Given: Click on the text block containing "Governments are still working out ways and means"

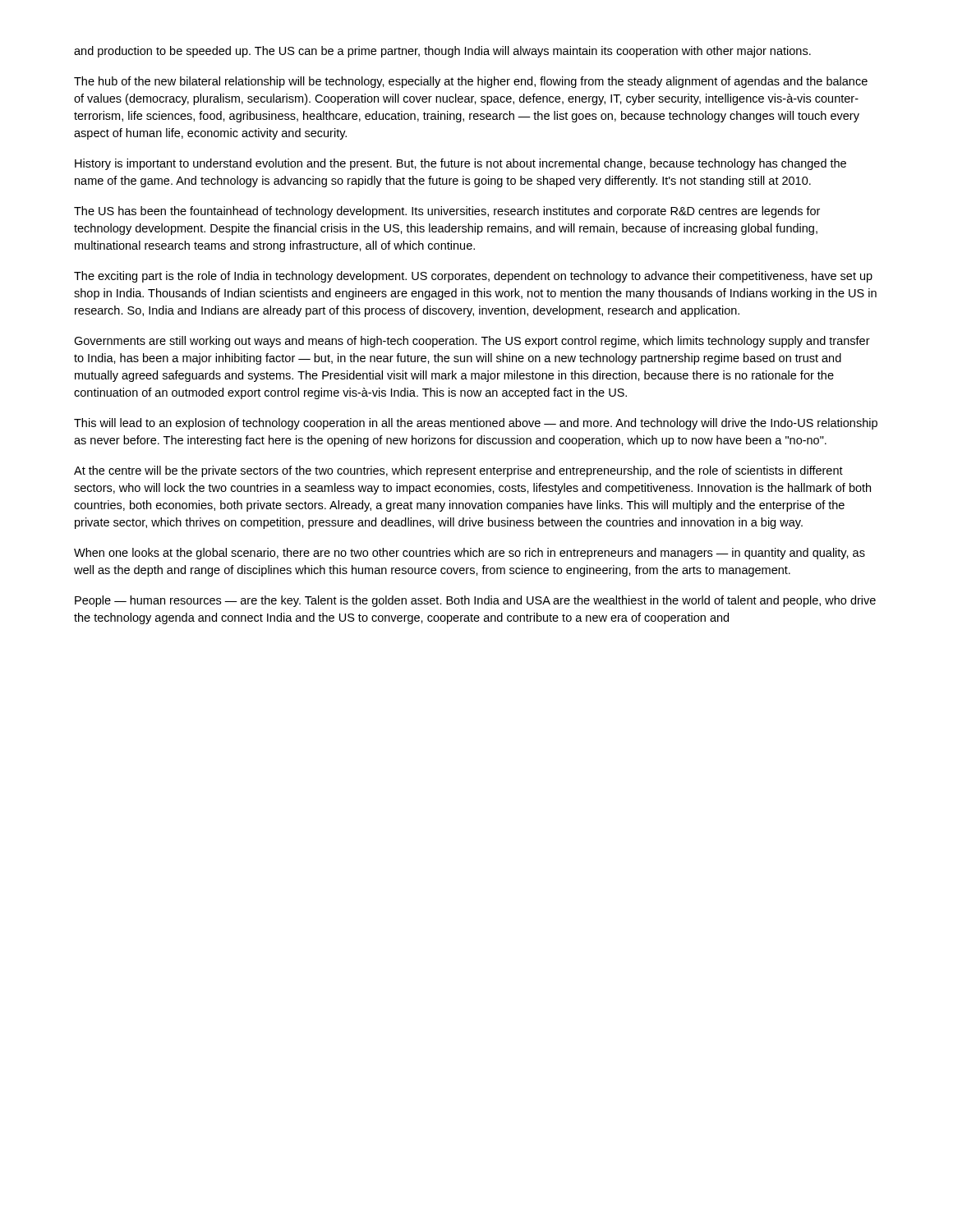Looking at the screenshot, I should pyautogui.click(x=472, y=367).
